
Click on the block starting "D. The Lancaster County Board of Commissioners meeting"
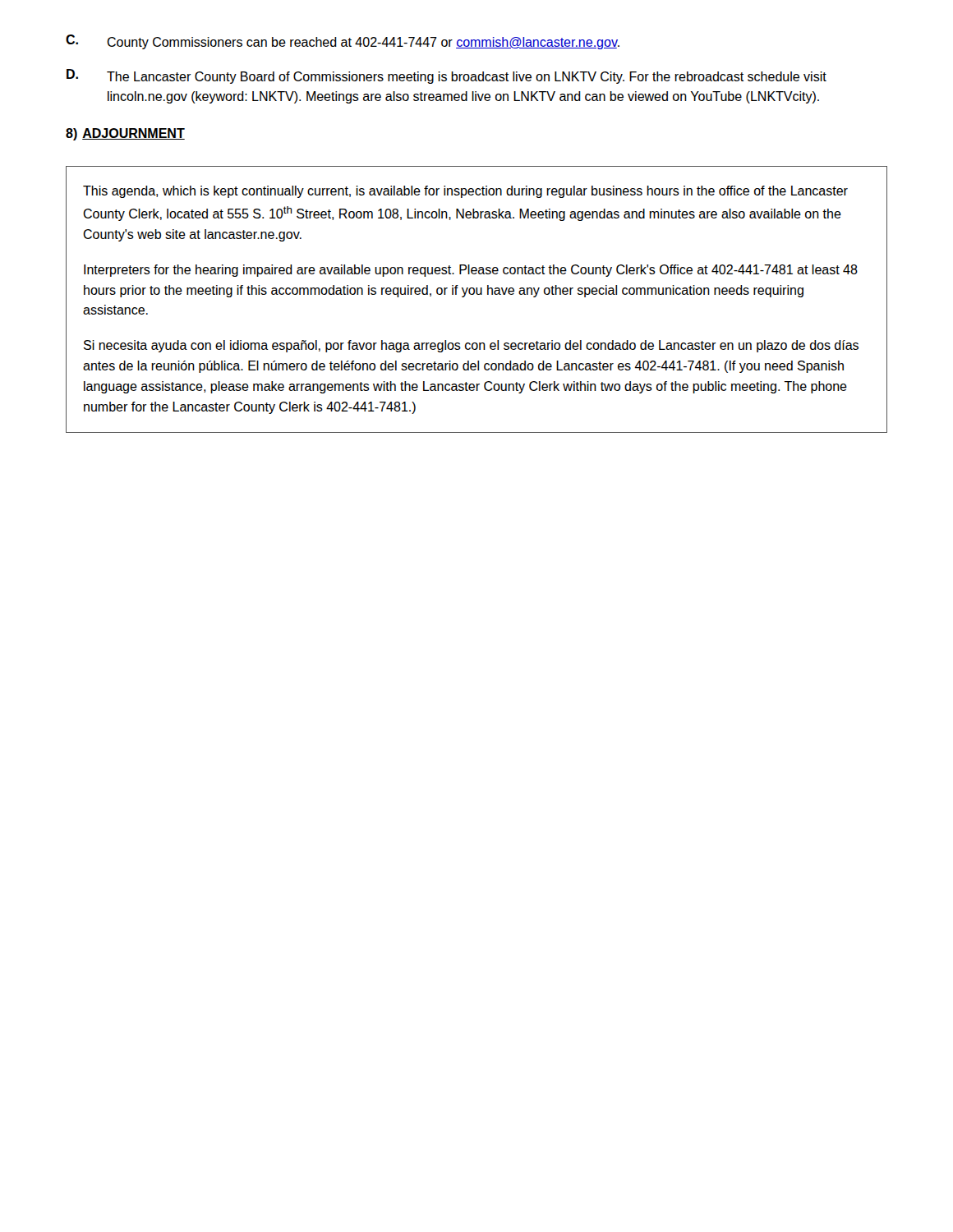tap(476, 87)
